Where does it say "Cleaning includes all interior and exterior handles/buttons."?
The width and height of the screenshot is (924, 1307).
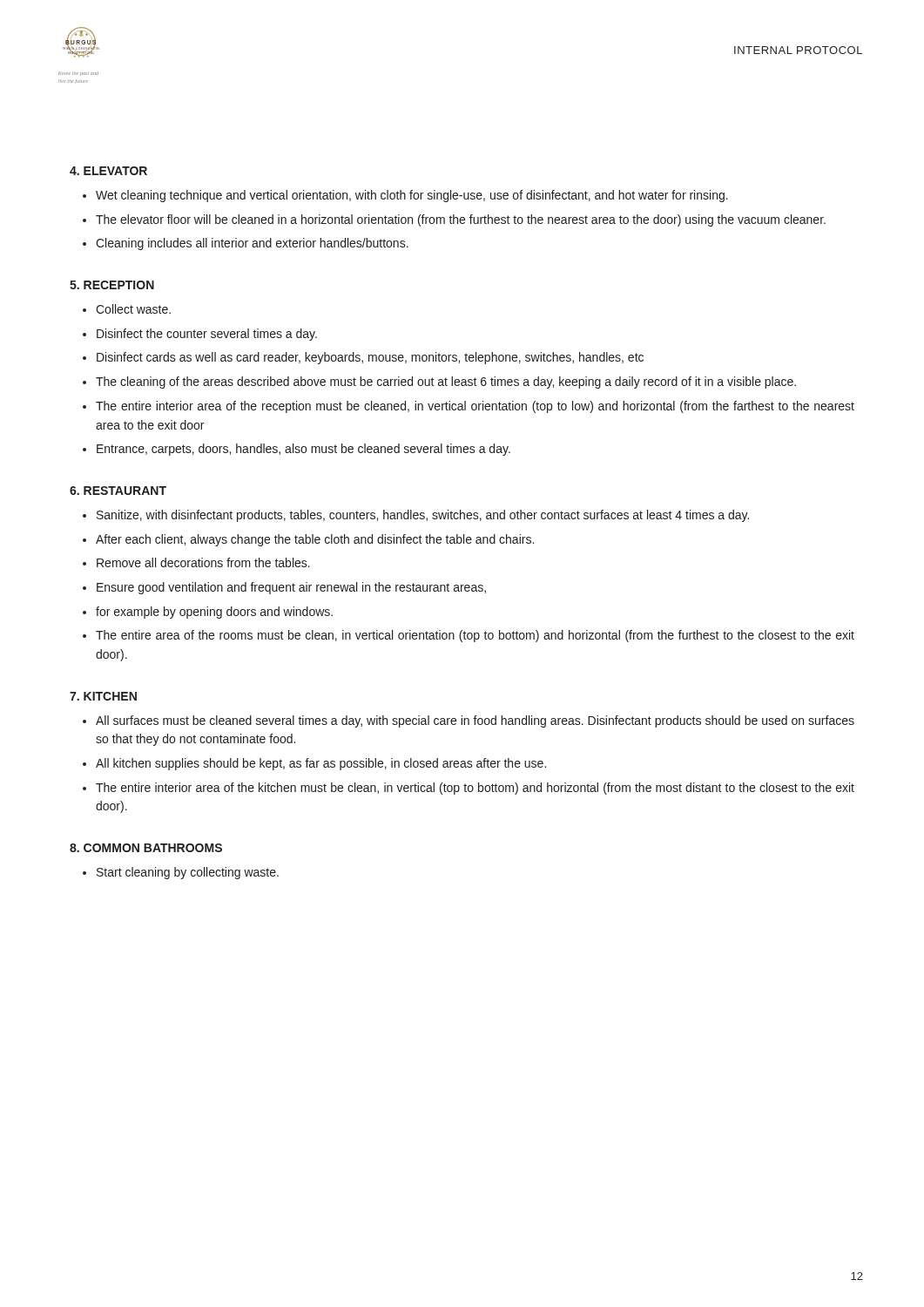[252, 243]
